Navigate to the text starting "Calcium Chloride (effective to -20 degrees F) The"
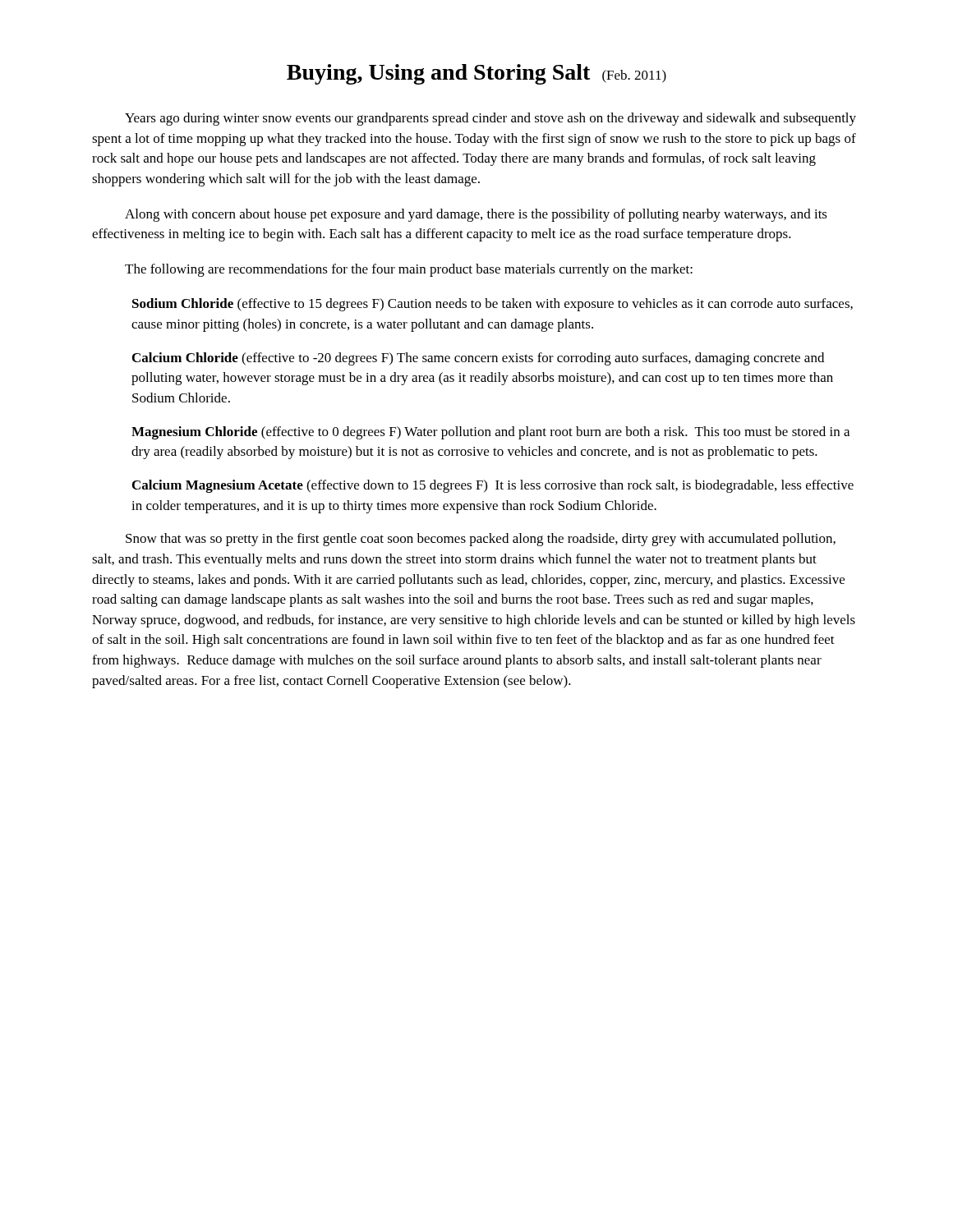 point(496,378)
